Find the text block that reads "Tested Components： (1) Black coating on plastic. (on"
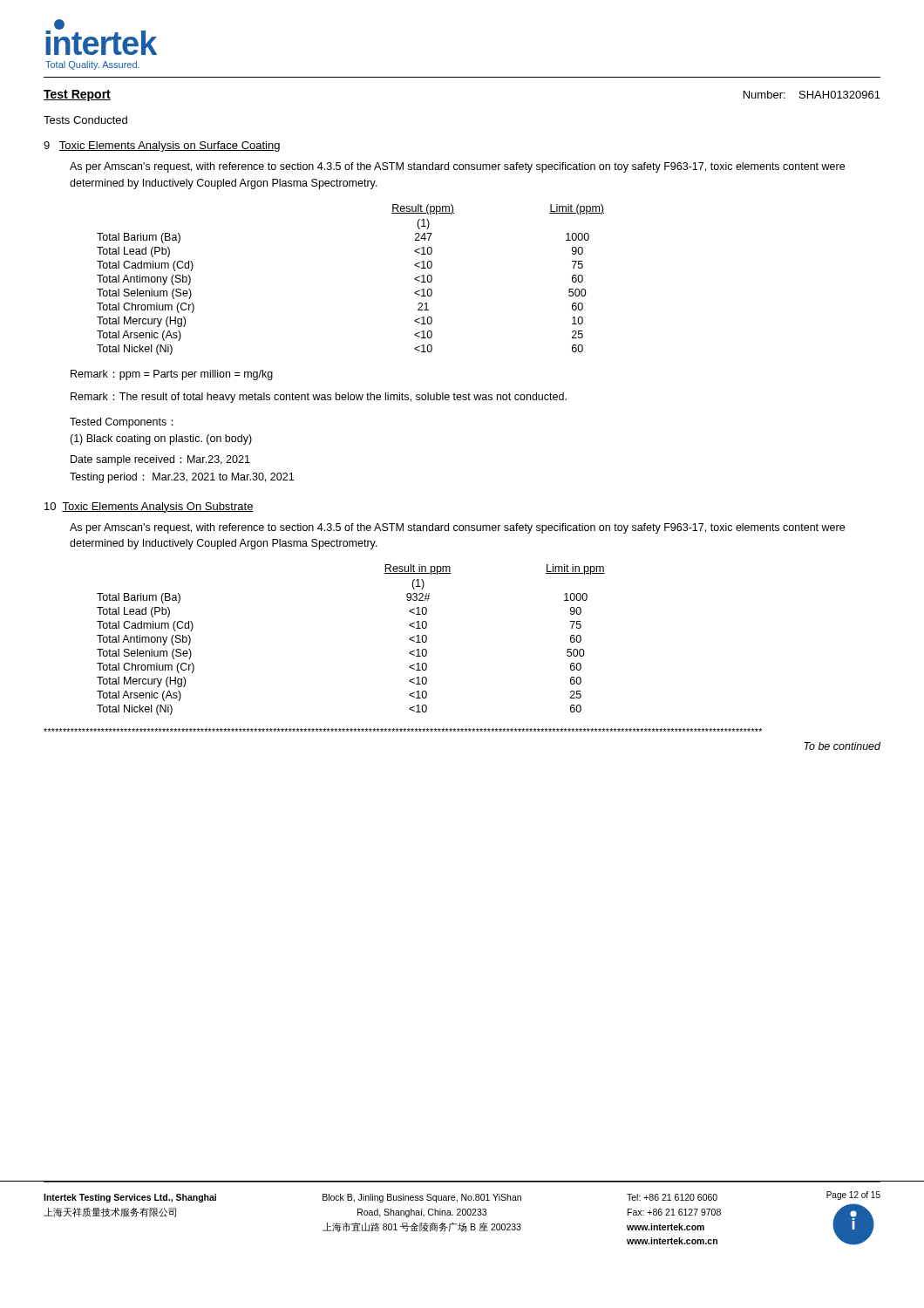This screenshot has width=924, height=1308. [161, 430]
